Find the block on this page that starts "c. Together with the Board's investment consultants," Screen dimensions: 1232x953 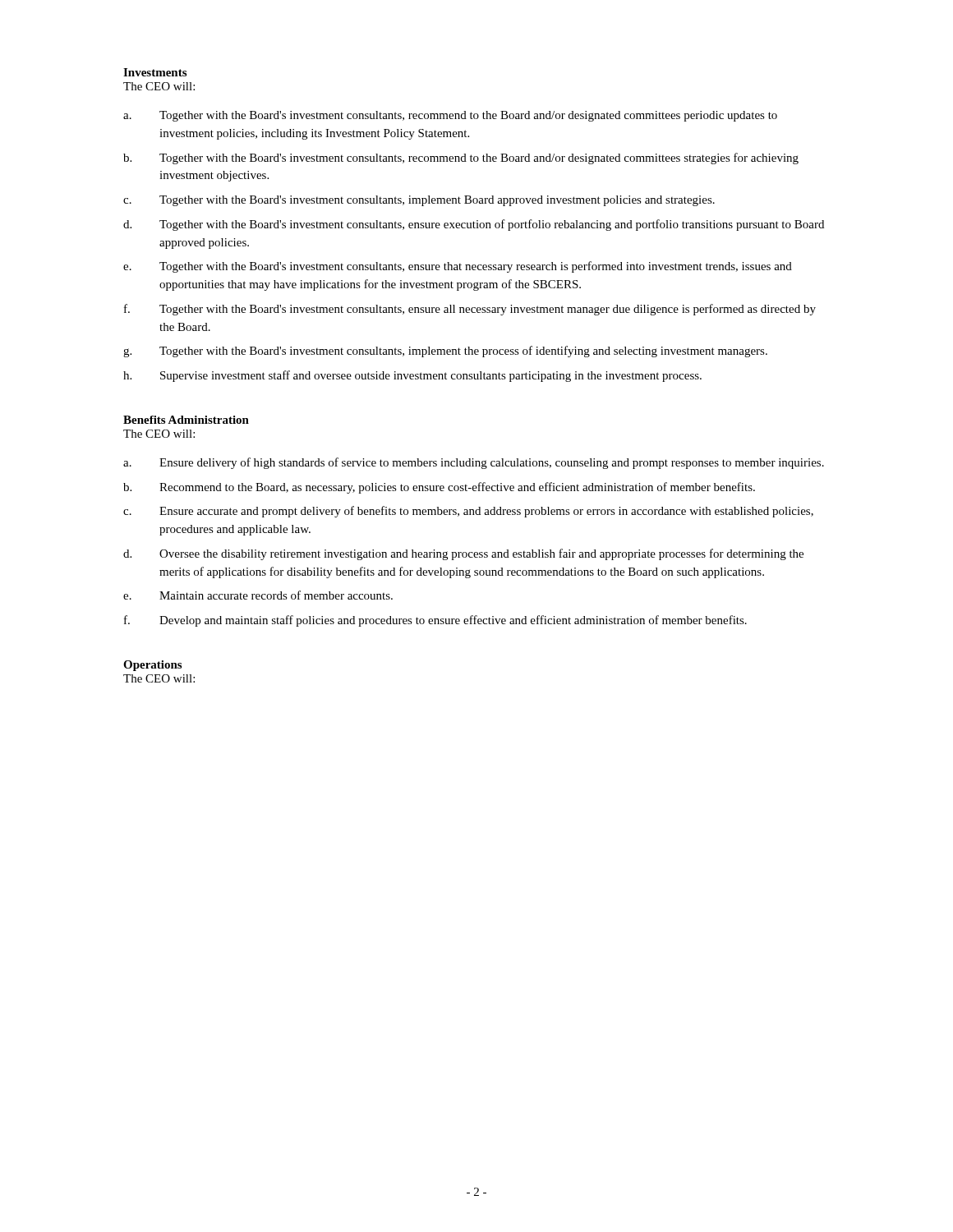(x=476, y=200)
